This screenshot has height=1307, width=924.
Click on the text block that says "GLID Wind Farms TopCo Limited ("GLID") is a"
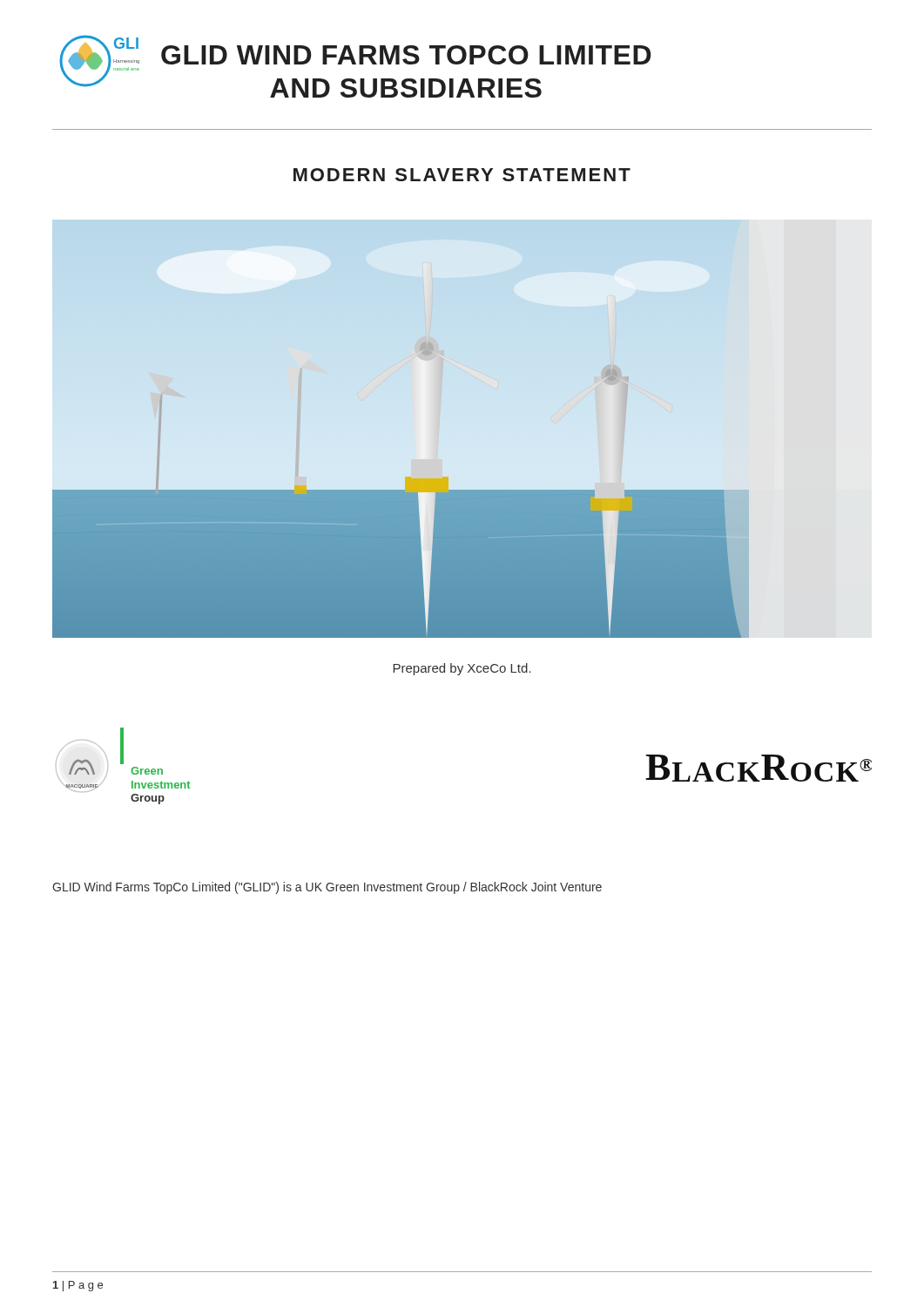point(327,887)
